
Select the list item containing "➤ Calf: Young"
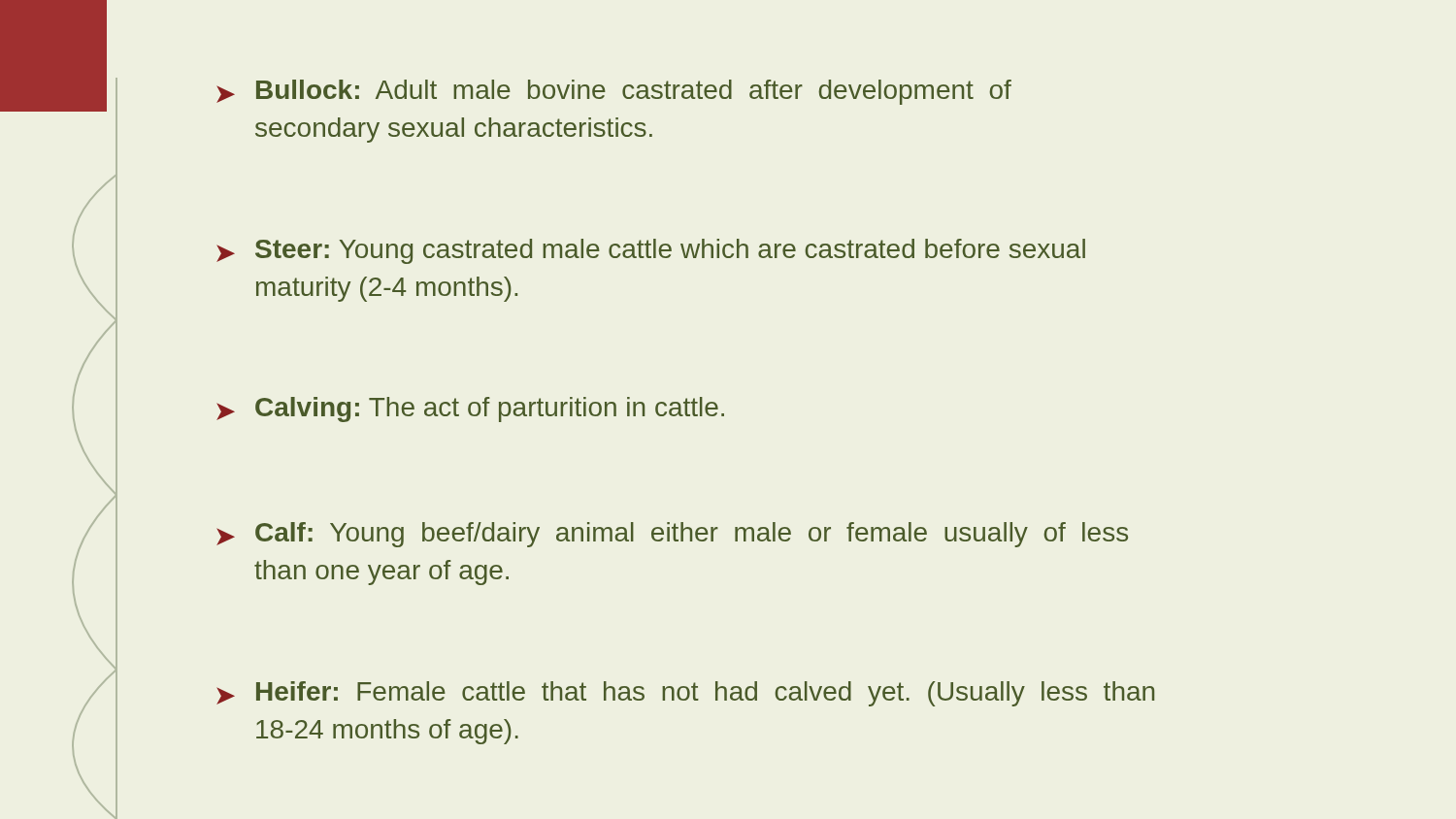coord(671,551)
